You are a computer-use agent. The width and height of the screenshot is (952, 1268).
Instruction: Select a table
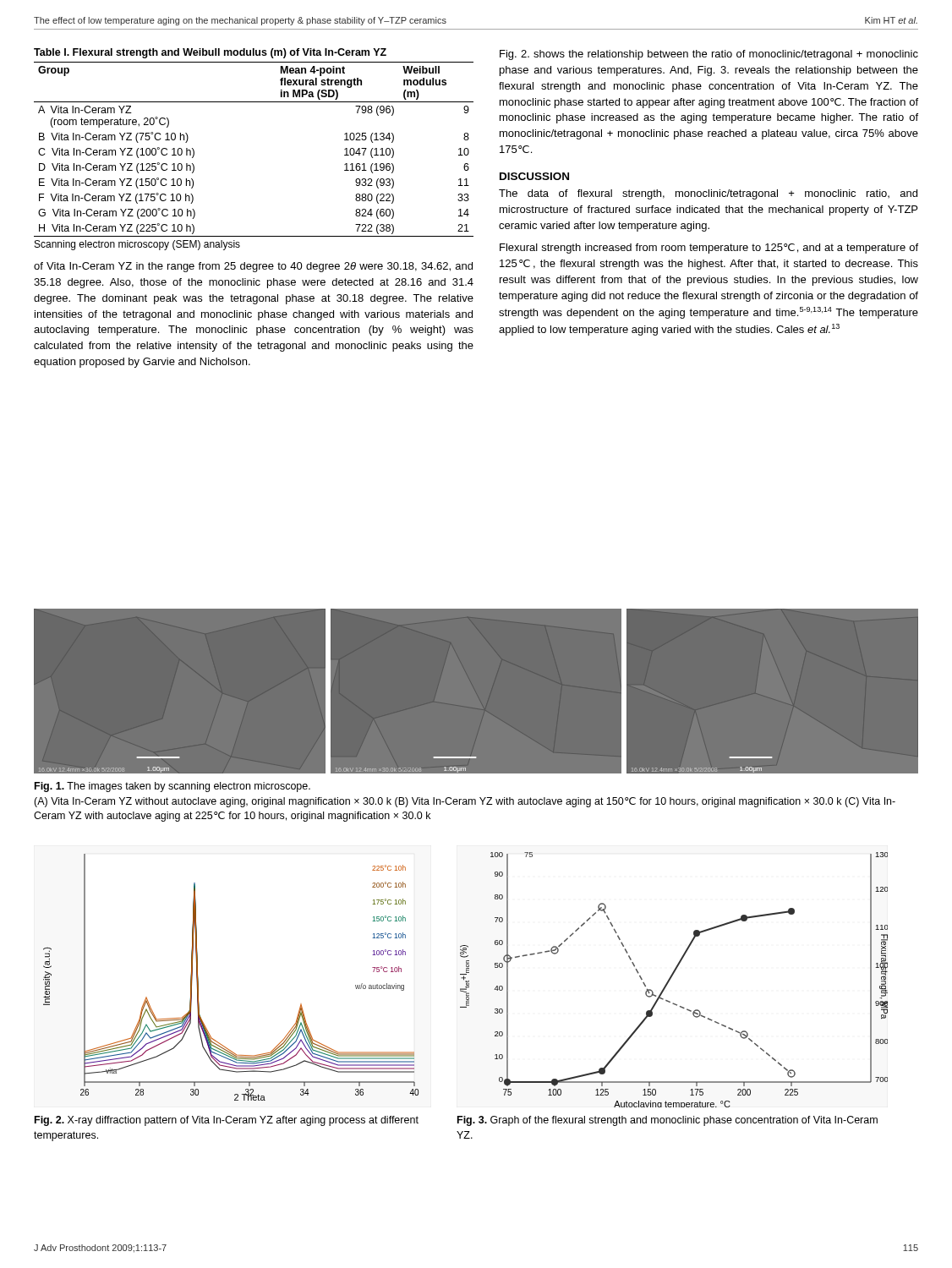point(254,148)
